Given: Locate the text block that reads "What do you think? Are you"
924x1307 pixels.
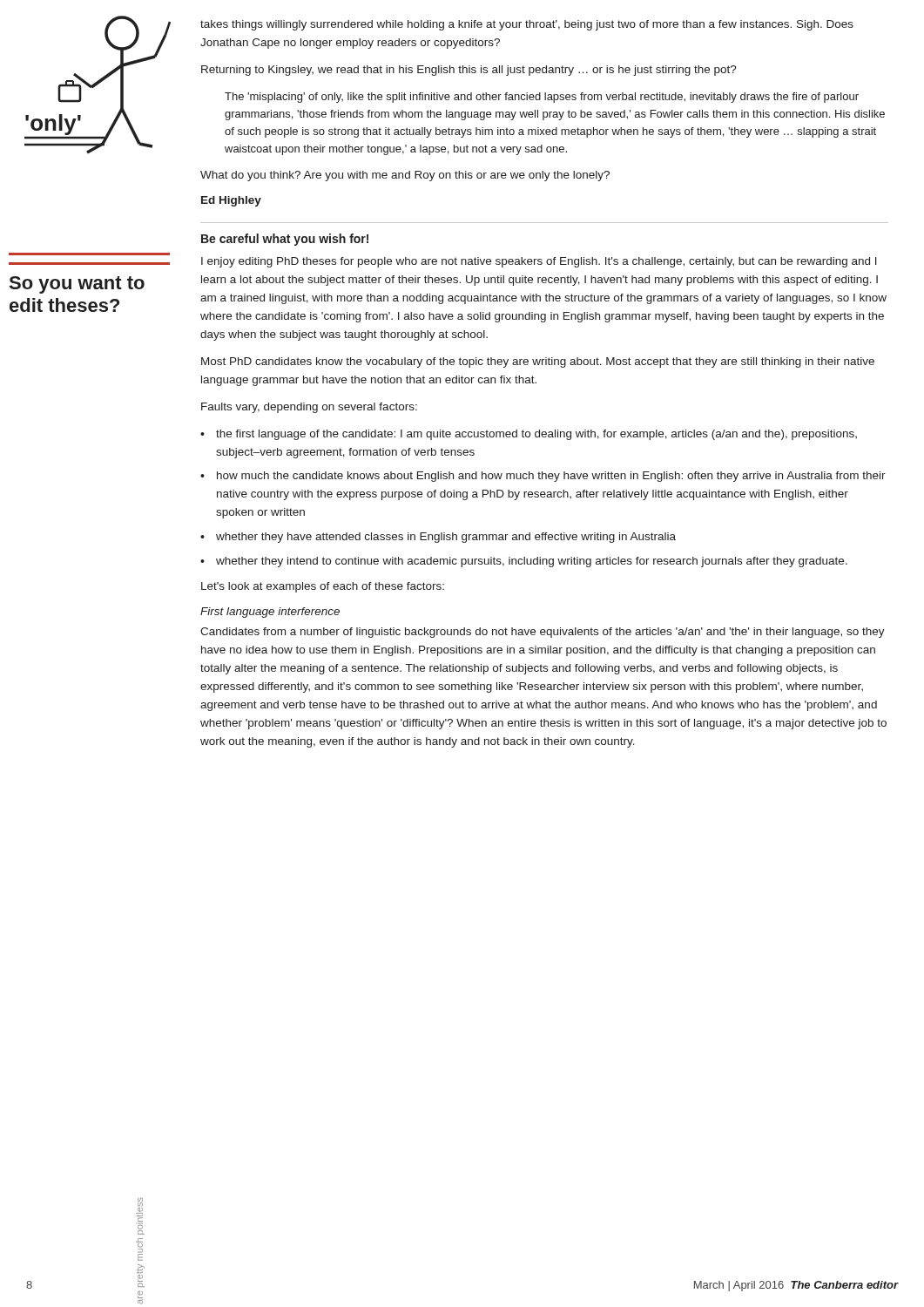Looking at the screenshot, I should point(405,175).
